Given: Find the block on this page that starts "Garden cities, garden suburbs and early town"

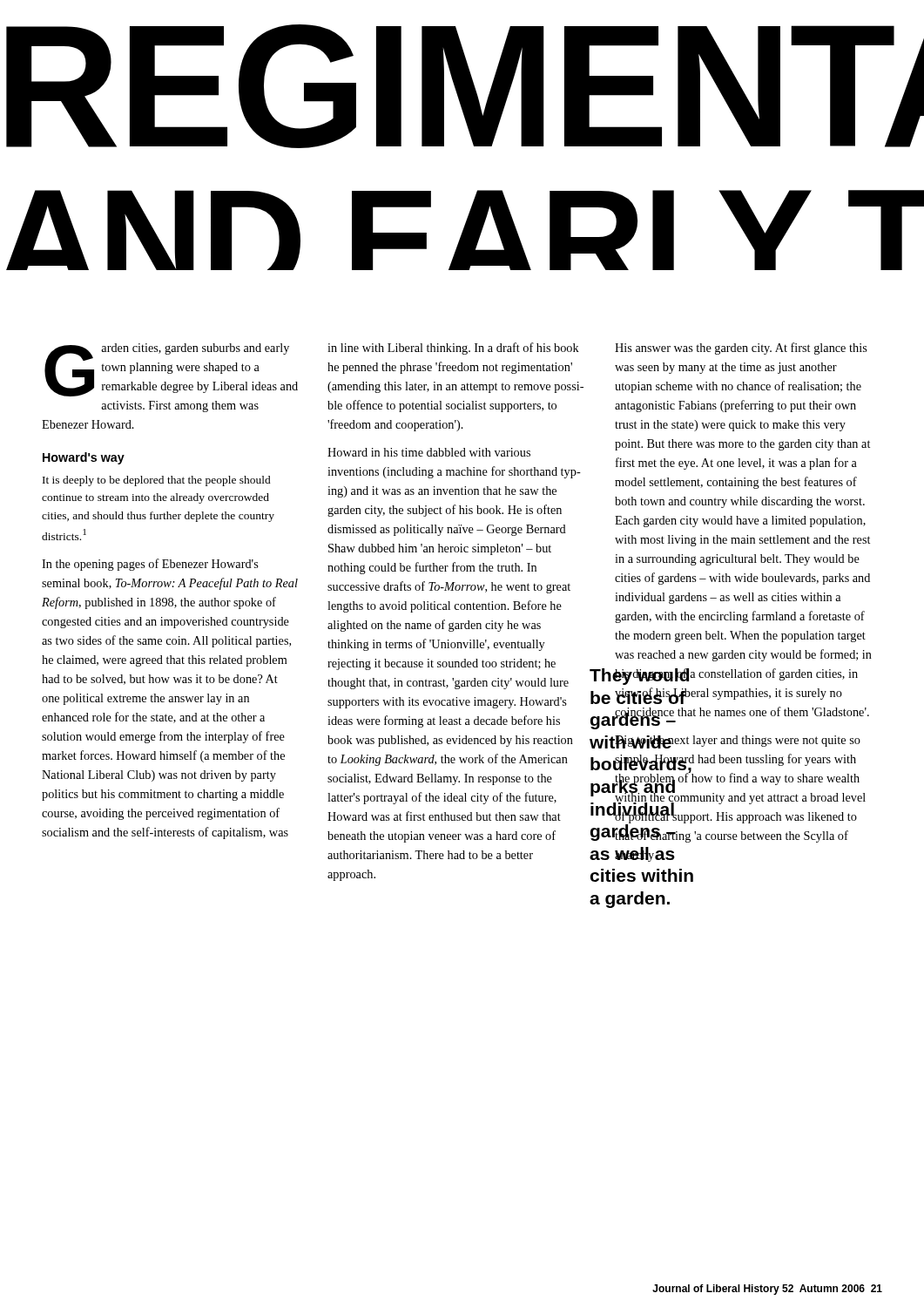Looking at the screenshot, I should 170,590.
